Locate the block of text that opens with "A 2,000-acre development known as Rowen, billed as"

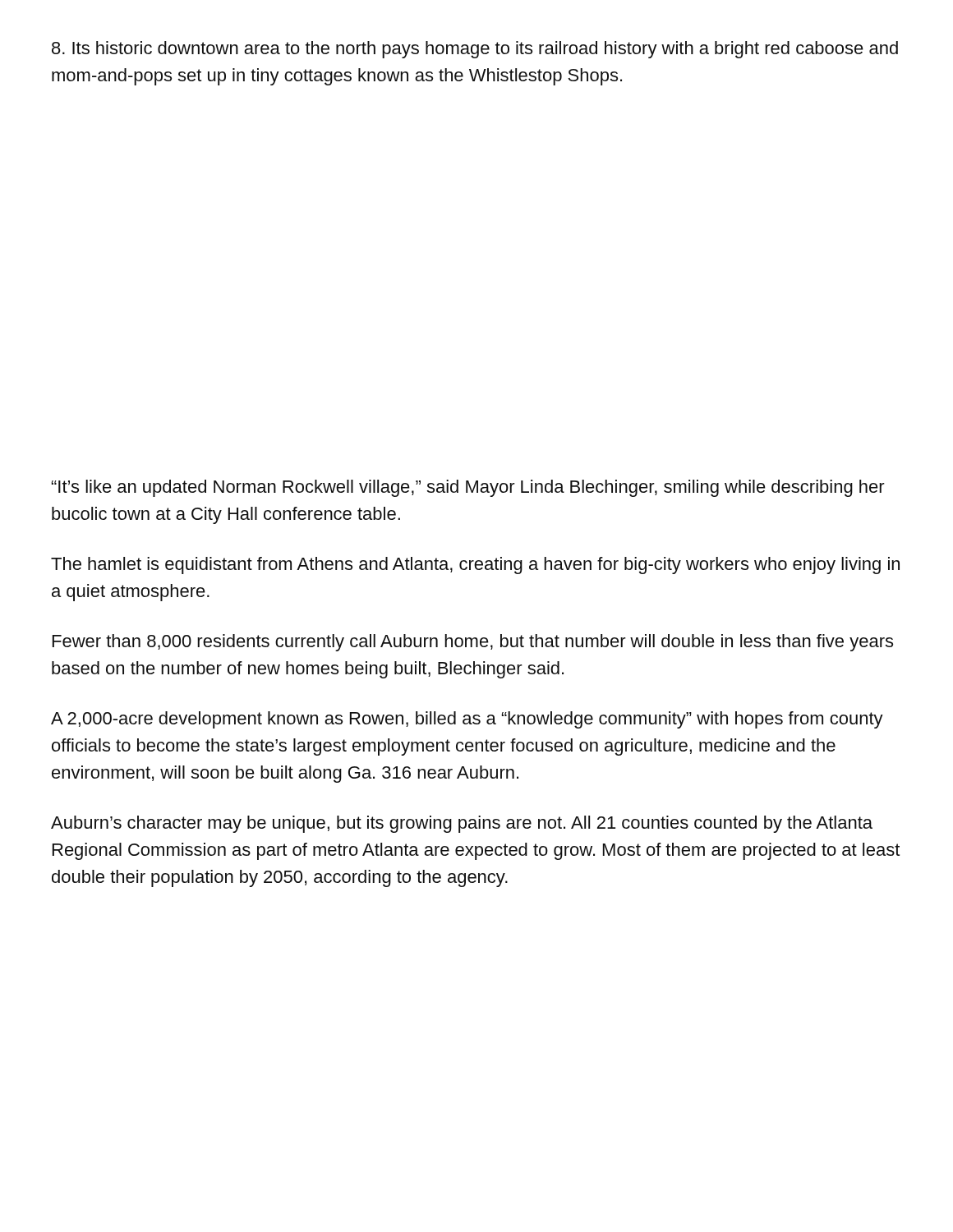click(467, 745)
